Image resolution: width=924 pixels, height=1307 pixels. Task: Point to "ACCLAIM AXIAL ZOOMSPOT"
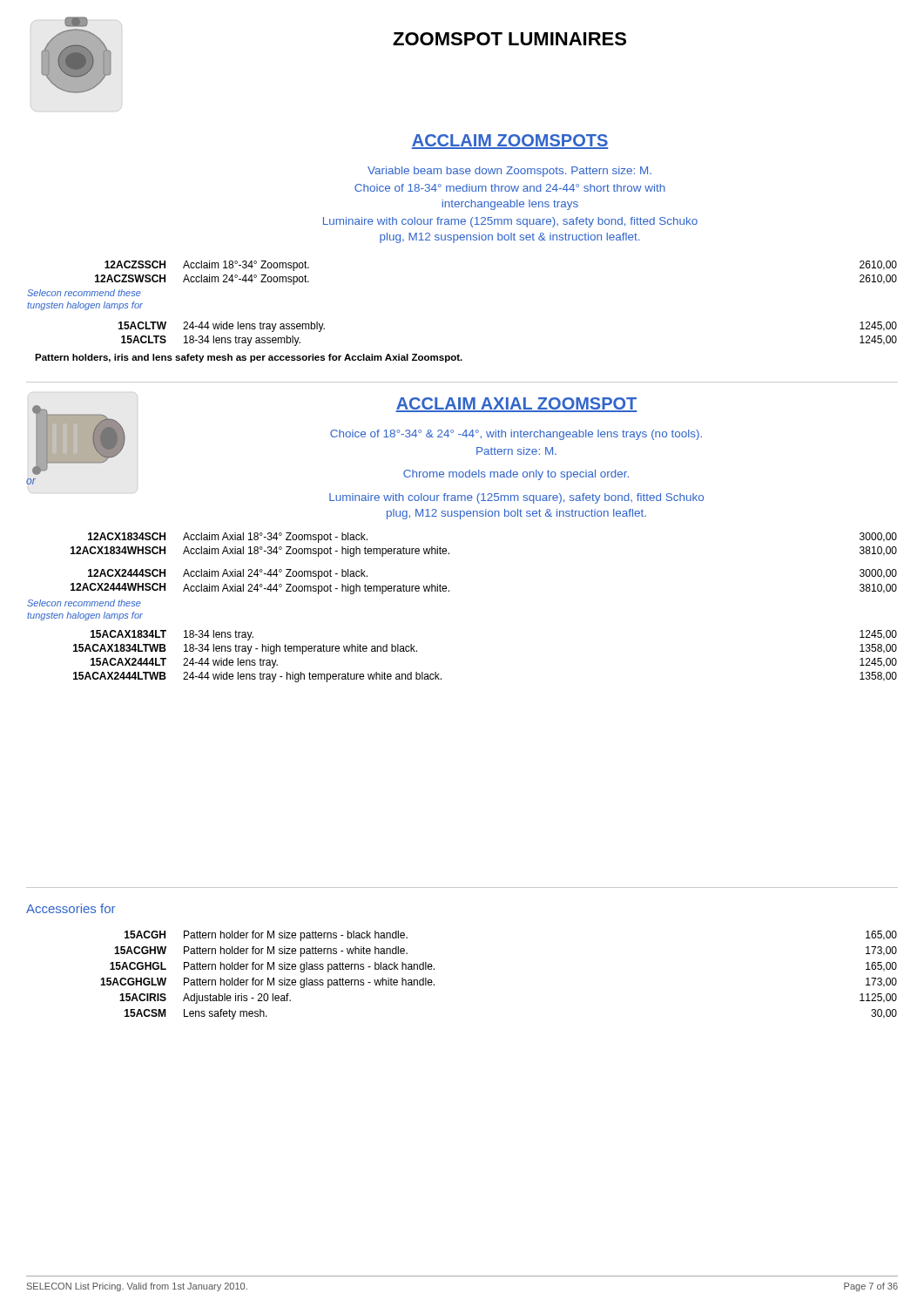click(516, 403)
